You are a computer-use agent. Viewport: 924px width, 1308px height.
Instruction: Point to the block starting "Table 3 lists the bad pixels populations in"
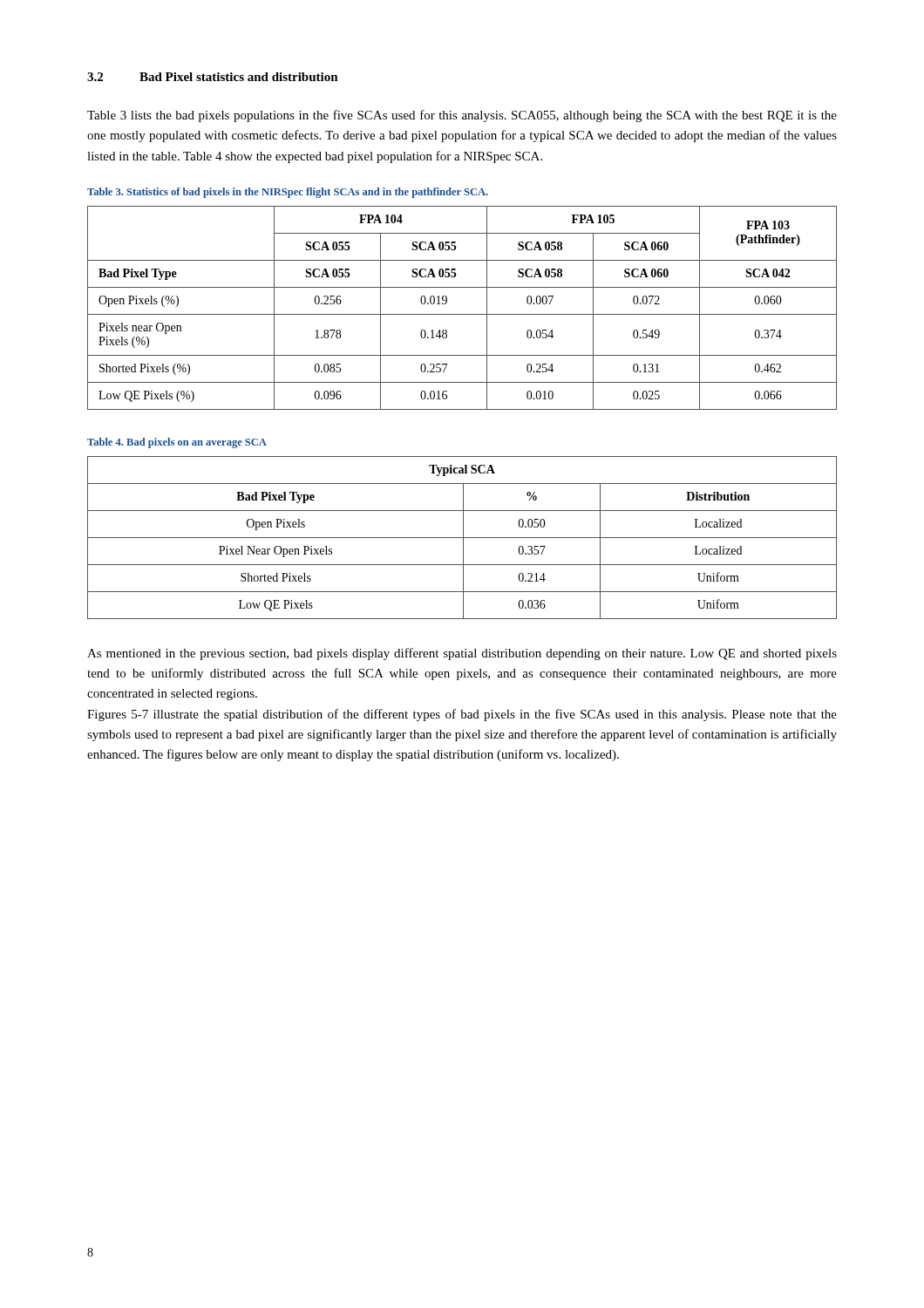pos(462,135)
